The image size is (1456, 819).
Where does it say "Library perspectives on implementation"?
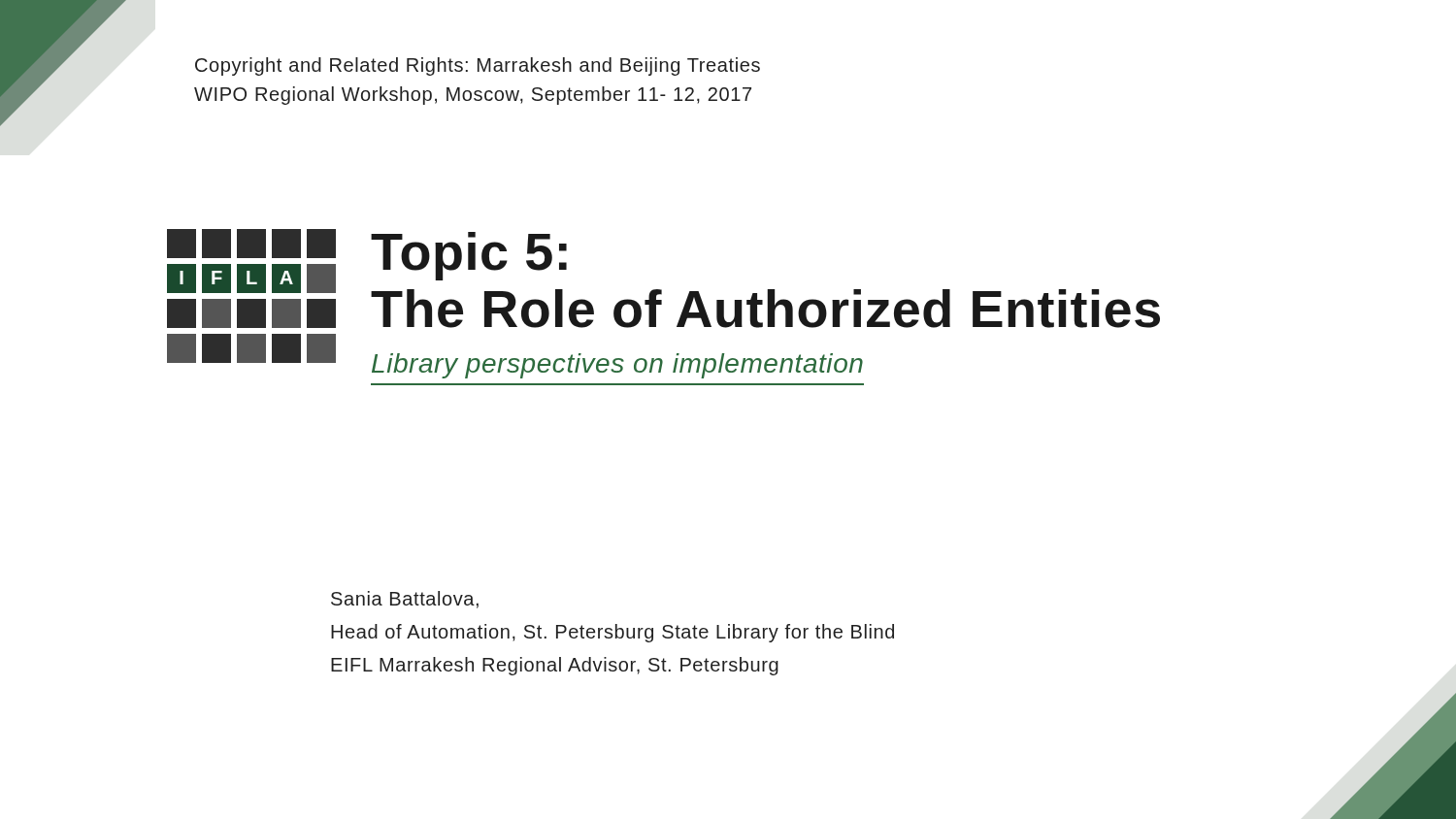[x=618, y=363]
